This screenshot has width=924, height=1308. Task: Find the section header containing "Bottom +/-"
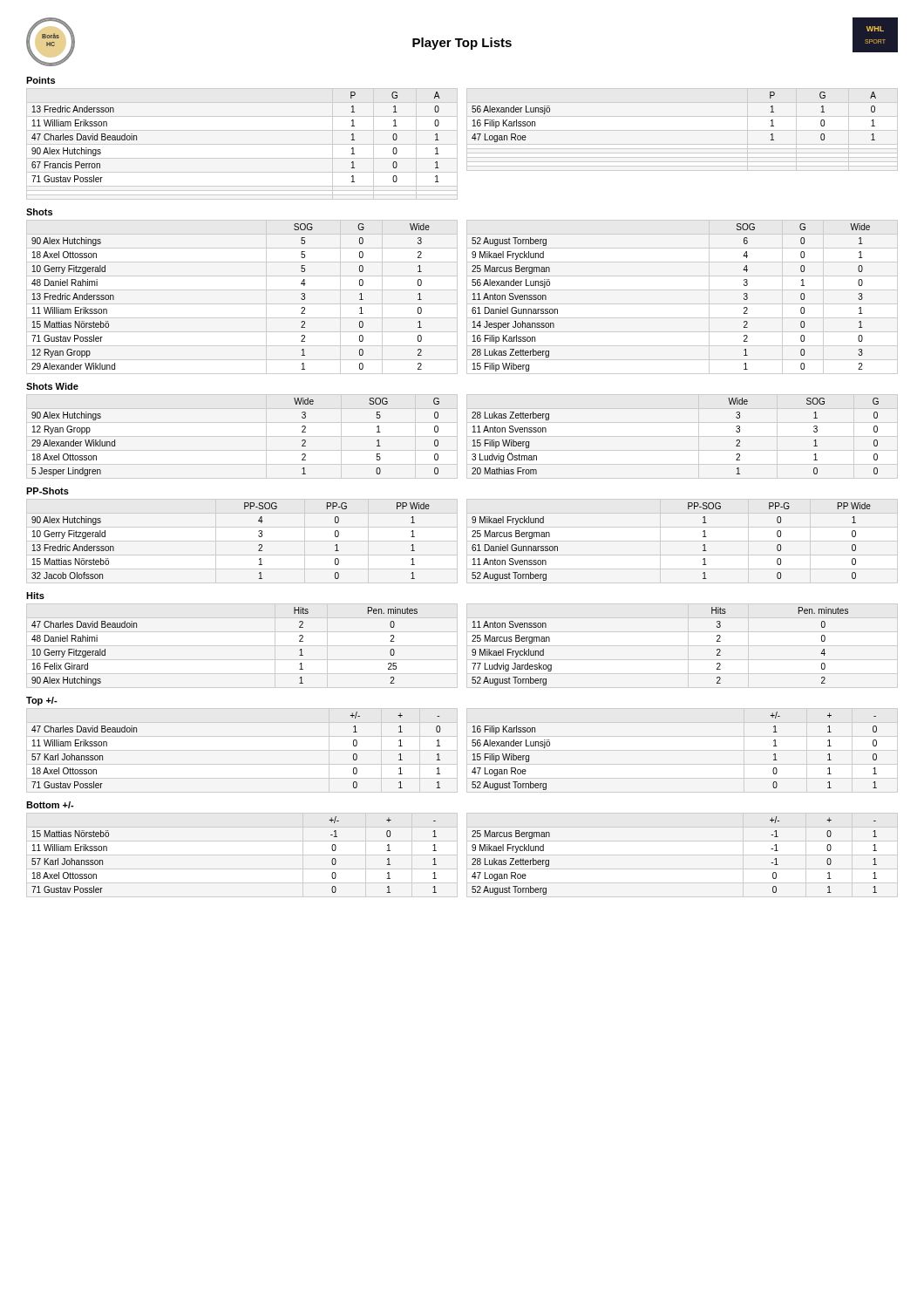tap(50, 805)
